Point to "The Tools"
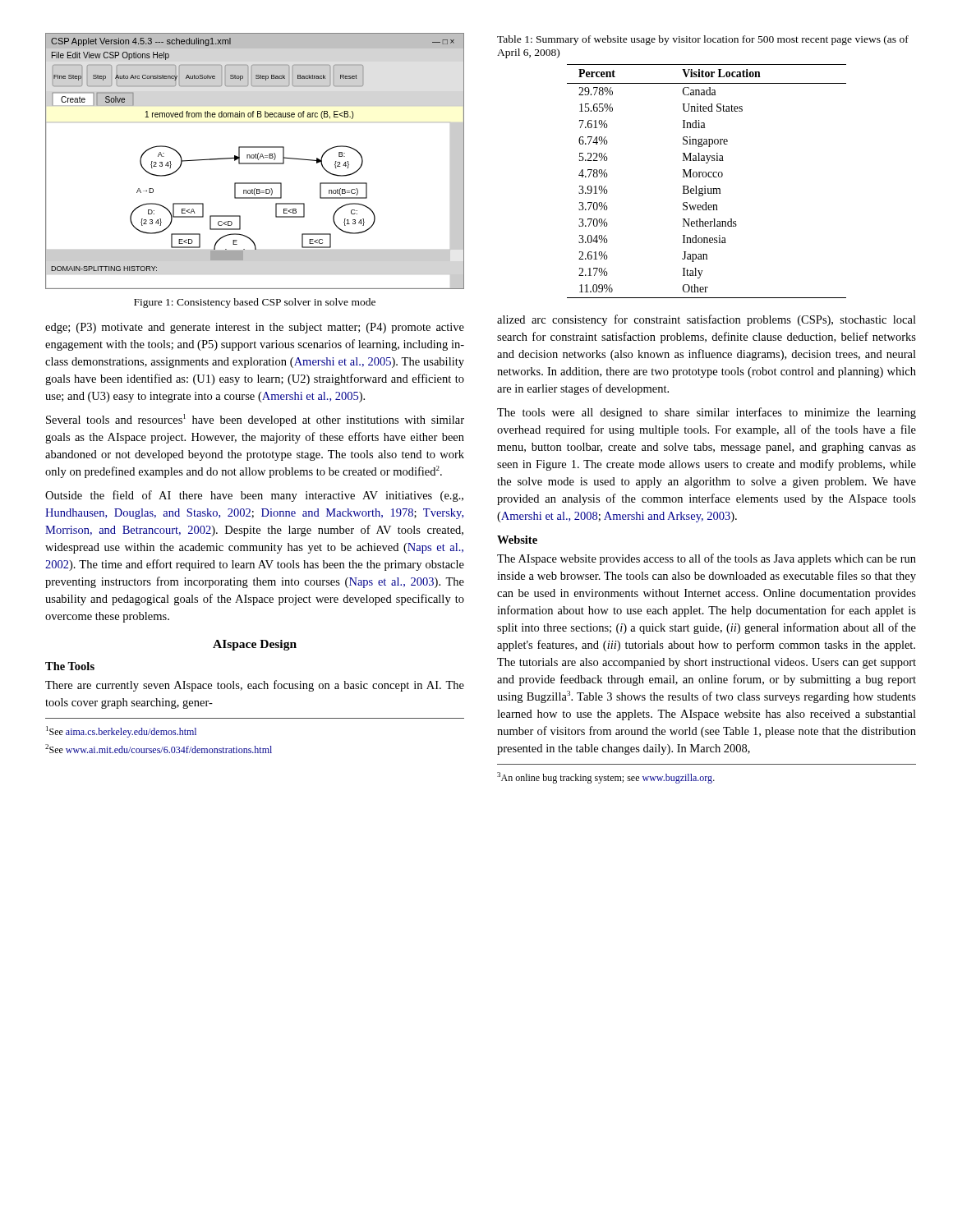 point(70,666)
